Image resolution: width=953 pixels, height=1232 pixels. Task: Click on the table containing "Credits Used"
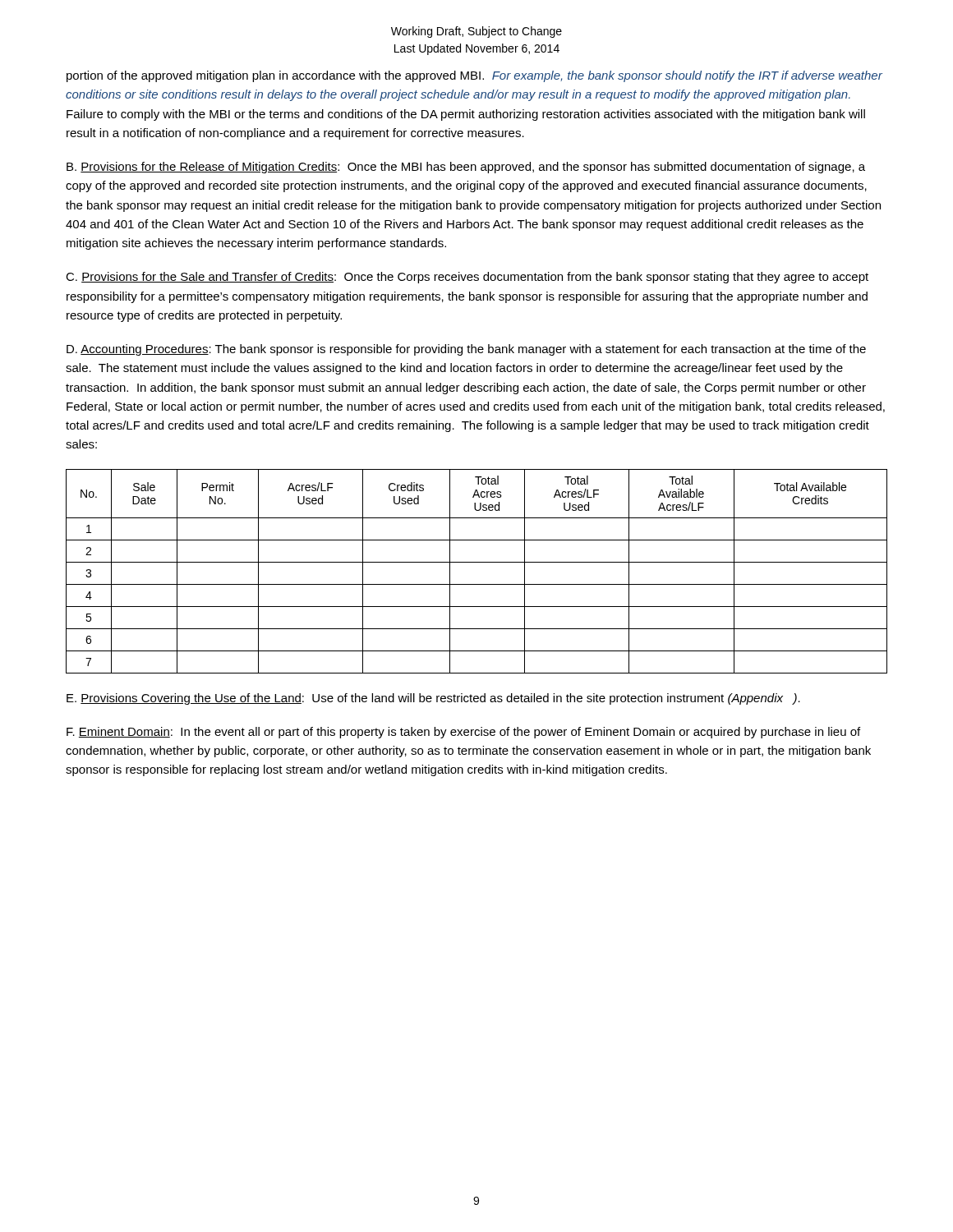pyautogui.click(x=476, y=571)
